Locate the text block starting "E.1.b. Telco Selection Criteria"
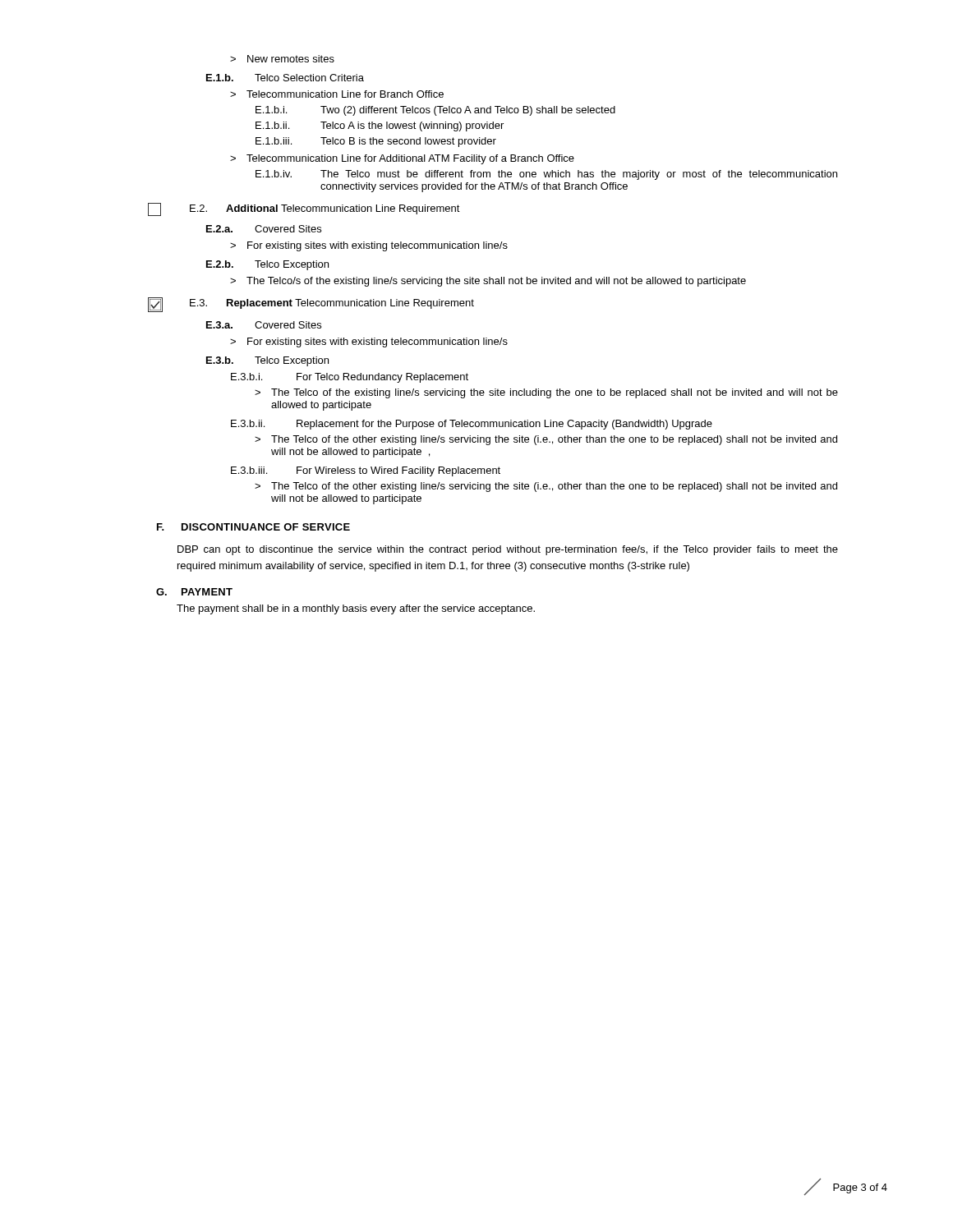This screenshot has width=953, height=1232. (x=285, y=78)
